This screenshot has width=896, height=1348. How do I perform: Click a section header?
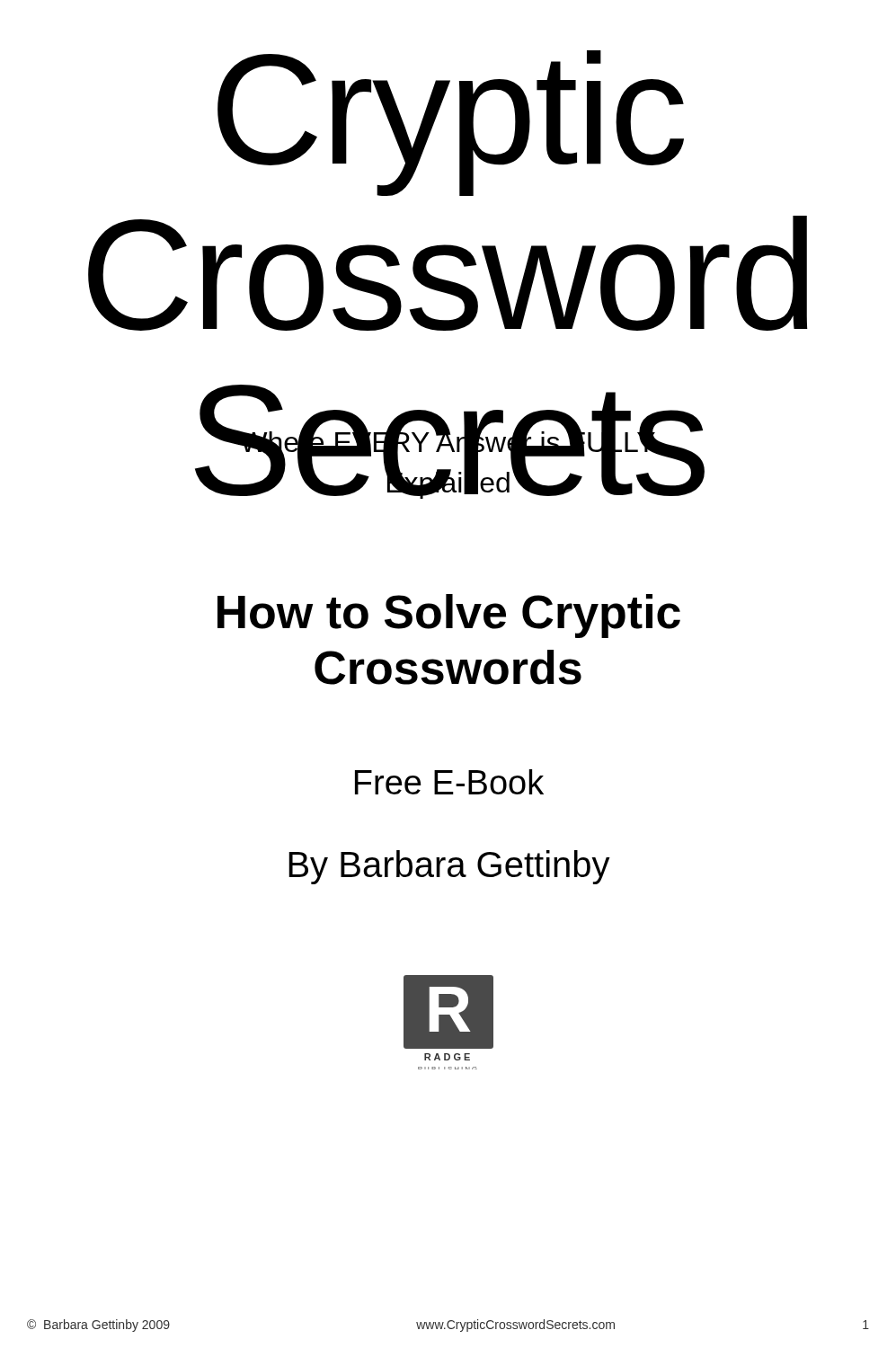448,640
